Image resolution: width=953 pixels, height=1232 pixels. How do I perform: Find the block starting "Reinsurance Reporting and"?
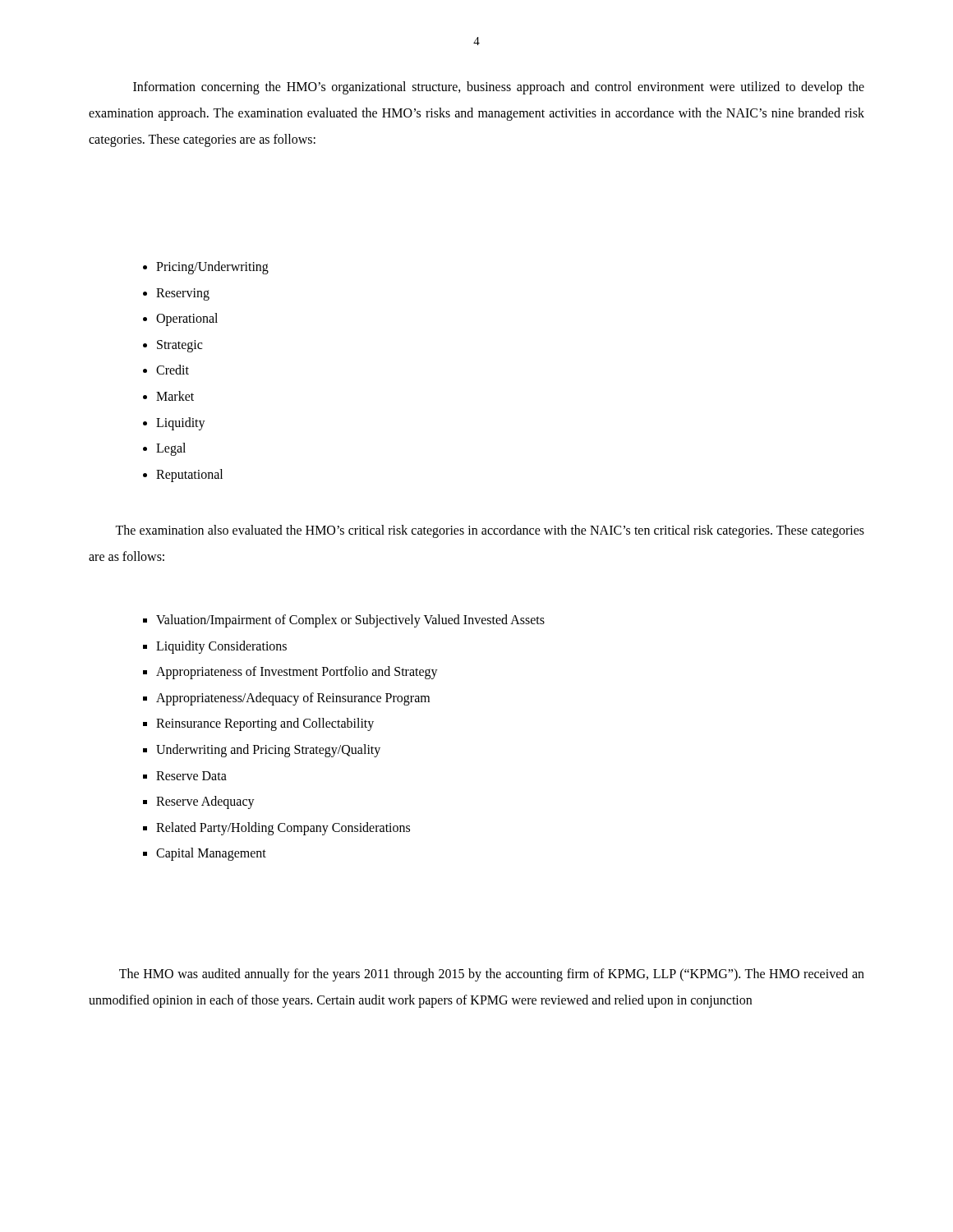tap(265, 723)
